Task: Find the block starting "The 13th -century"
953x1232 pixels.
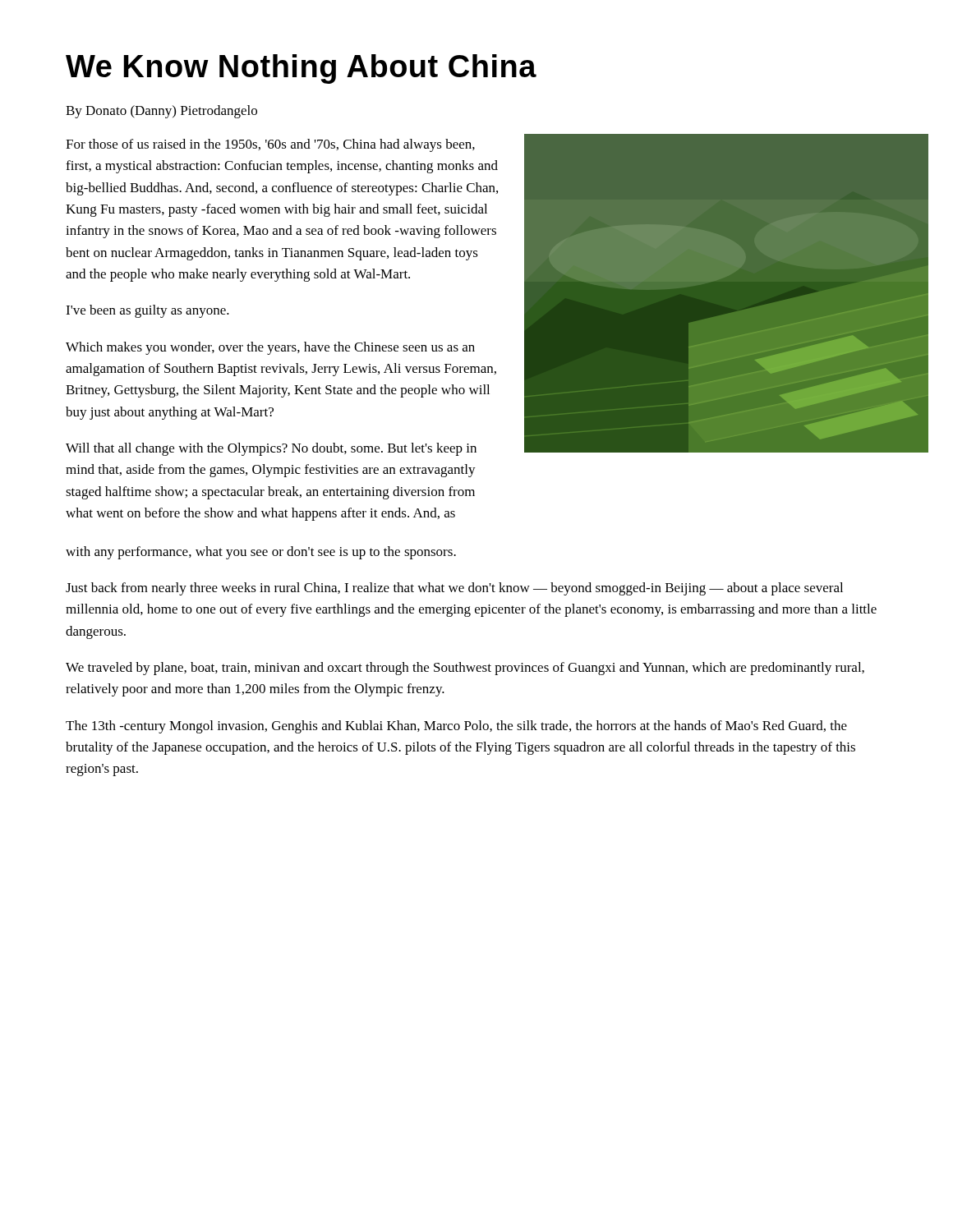Action: pos(461,747)
